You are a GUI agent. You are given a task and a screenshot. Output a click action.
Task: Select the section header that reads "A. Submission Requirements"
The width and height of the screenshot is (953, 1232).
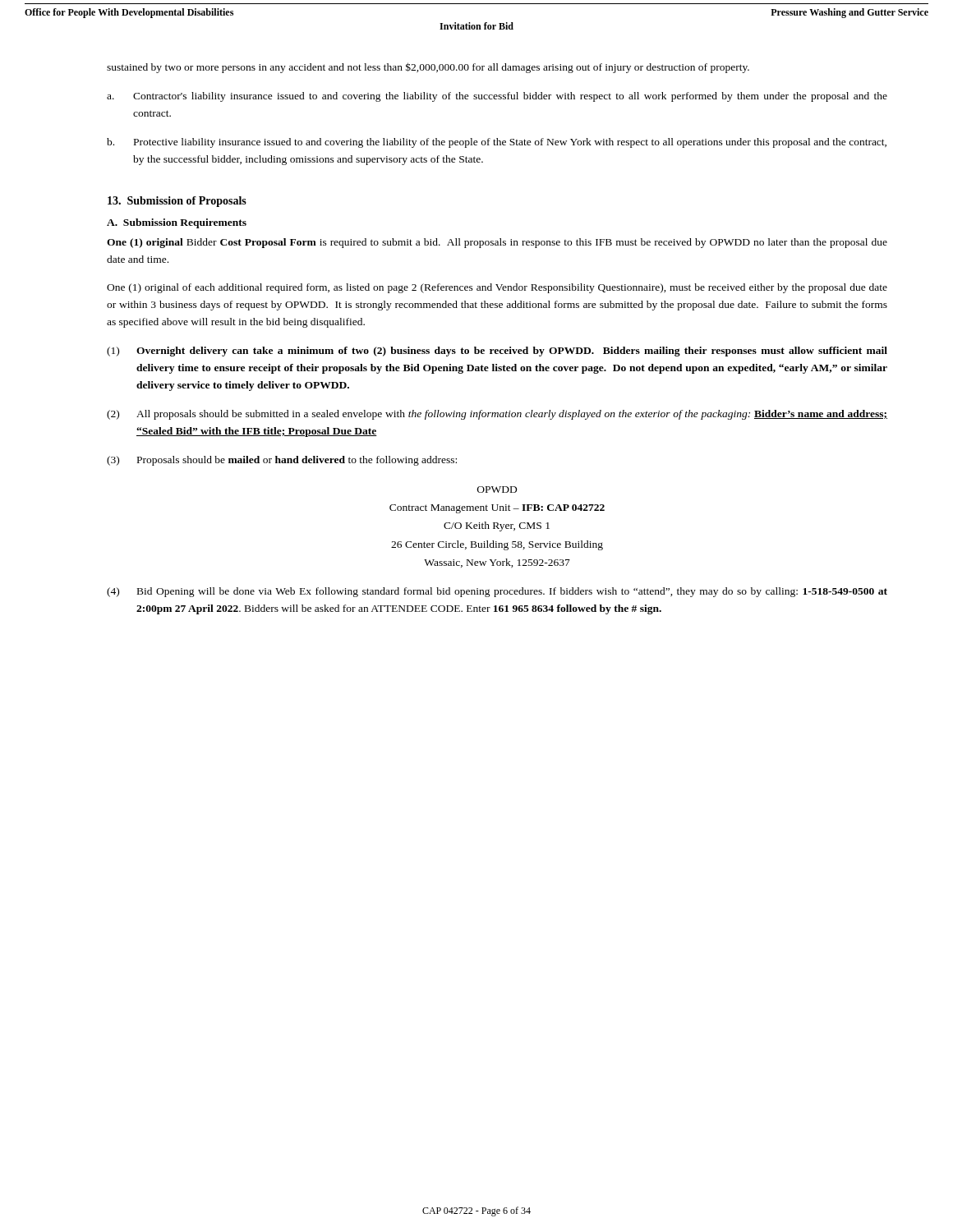click(x=177, y=222)
